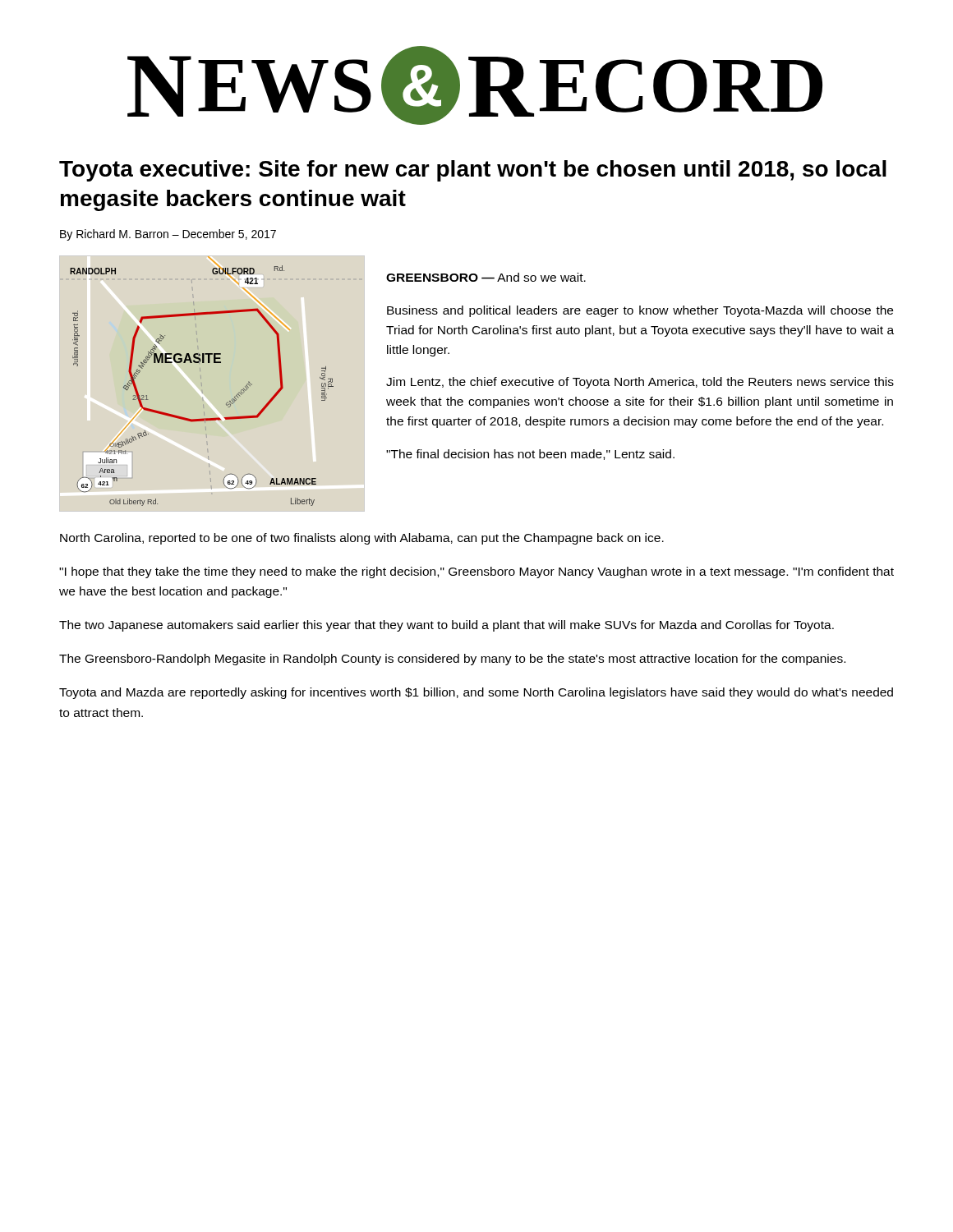Click on the text block containing "Toyota and Mazda are reportedly asking for"
The height and width of the screenshot is (1232, 953).
point(476,702)
